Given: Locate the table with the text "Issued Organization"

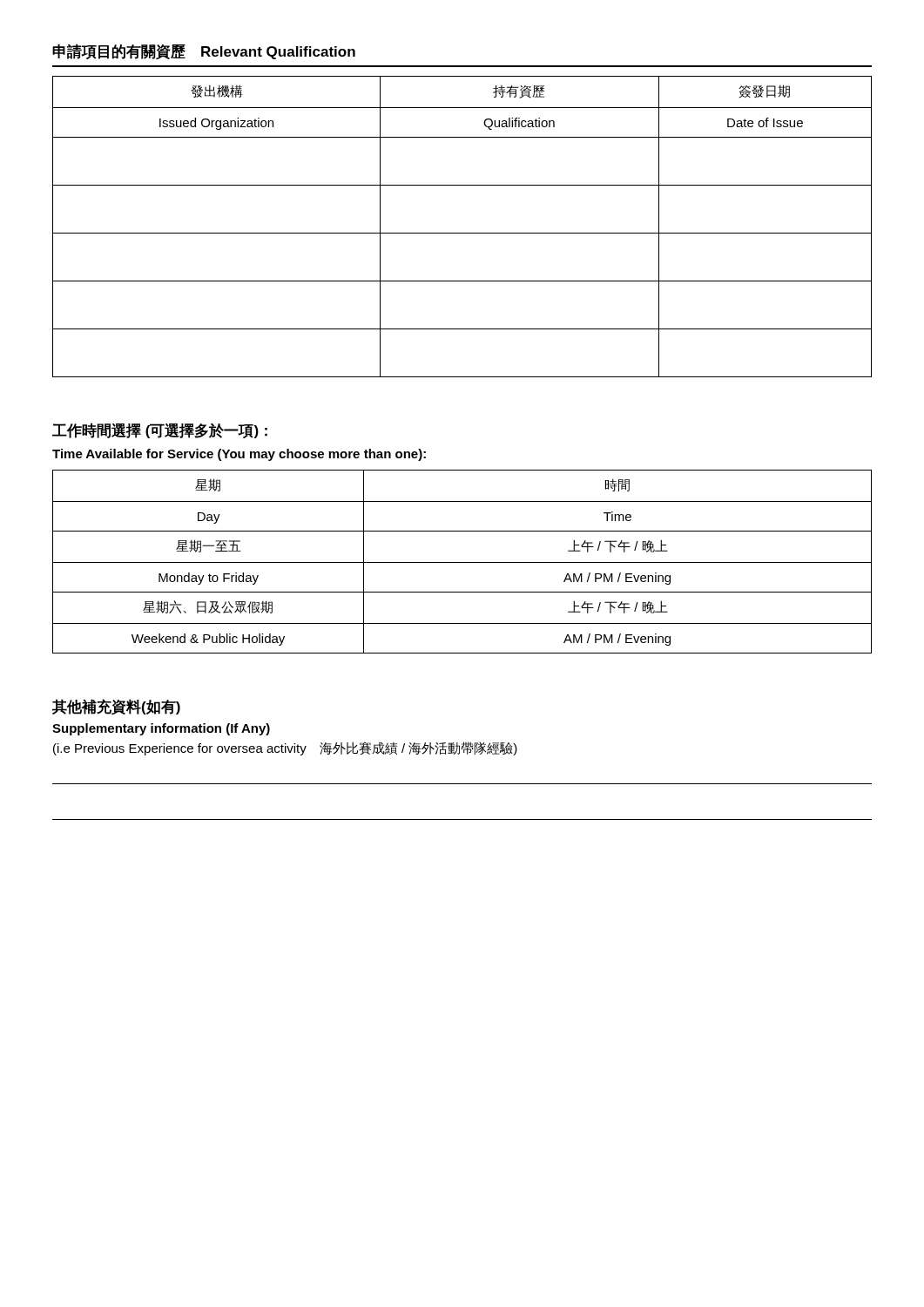Looking at the screenshot, I should click(x=462, y=227).
